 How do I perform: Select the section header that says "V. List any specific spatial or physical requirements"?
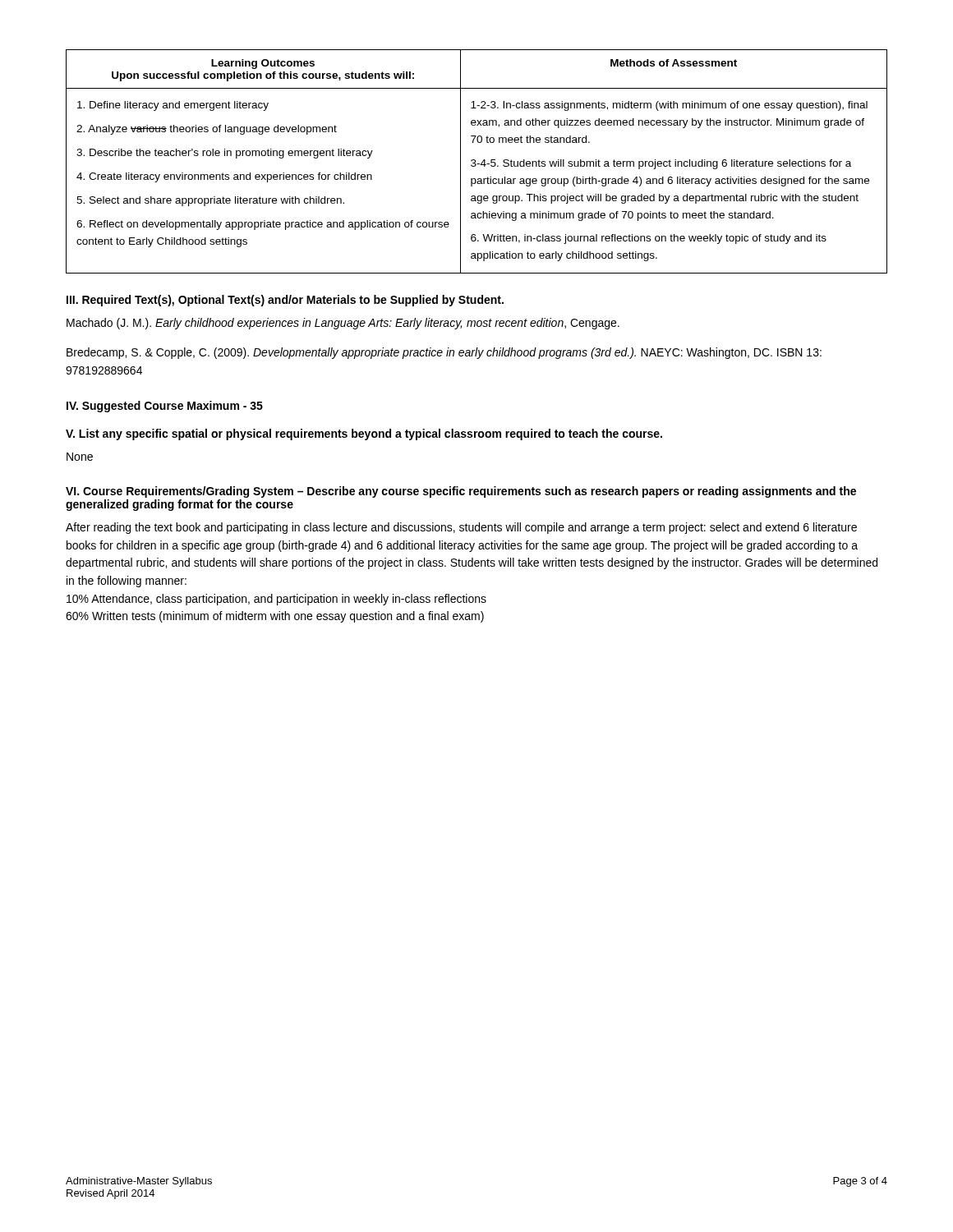point(364,434)
